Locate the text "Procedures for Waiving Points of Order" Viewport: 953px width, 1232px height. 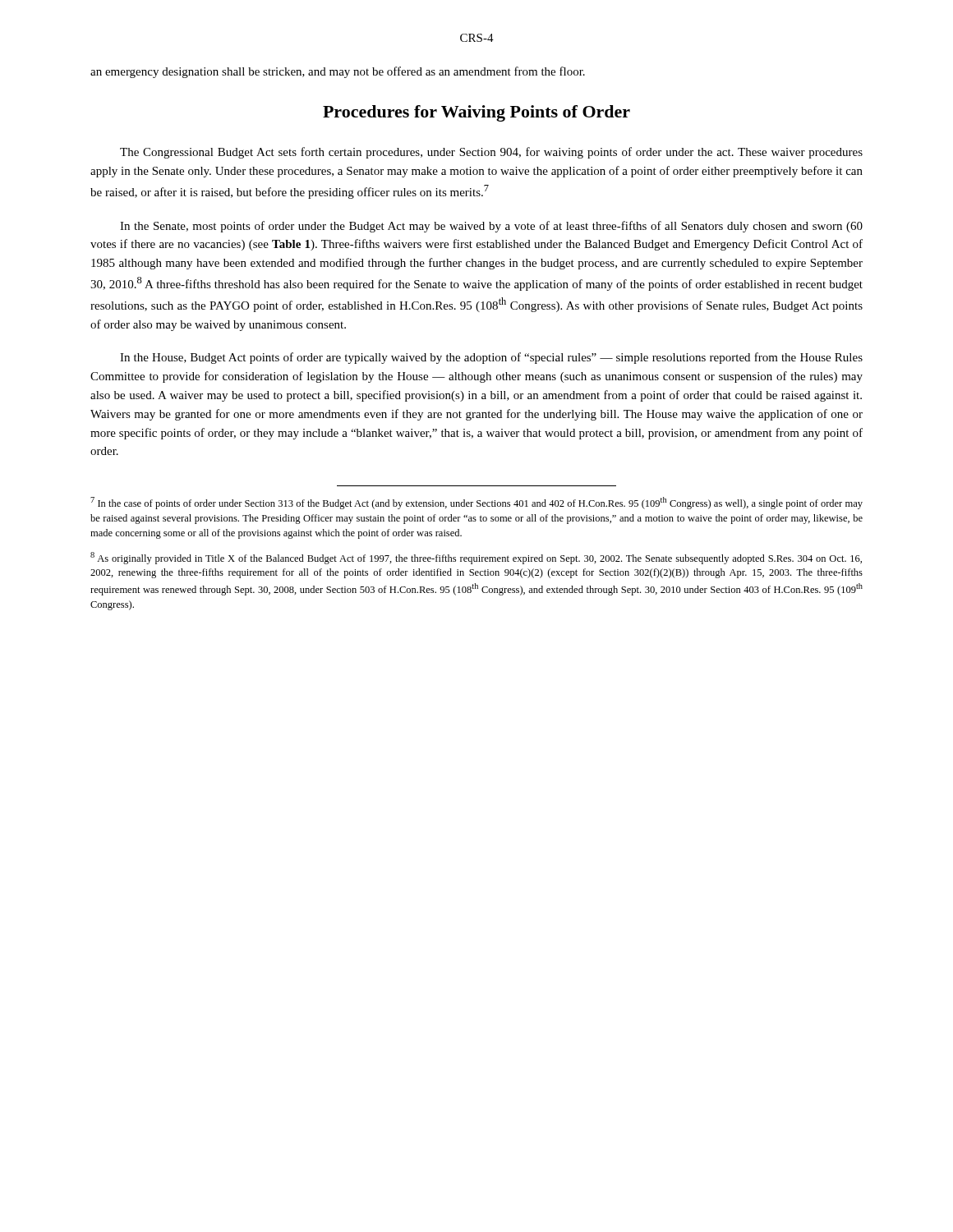point(476,111)
